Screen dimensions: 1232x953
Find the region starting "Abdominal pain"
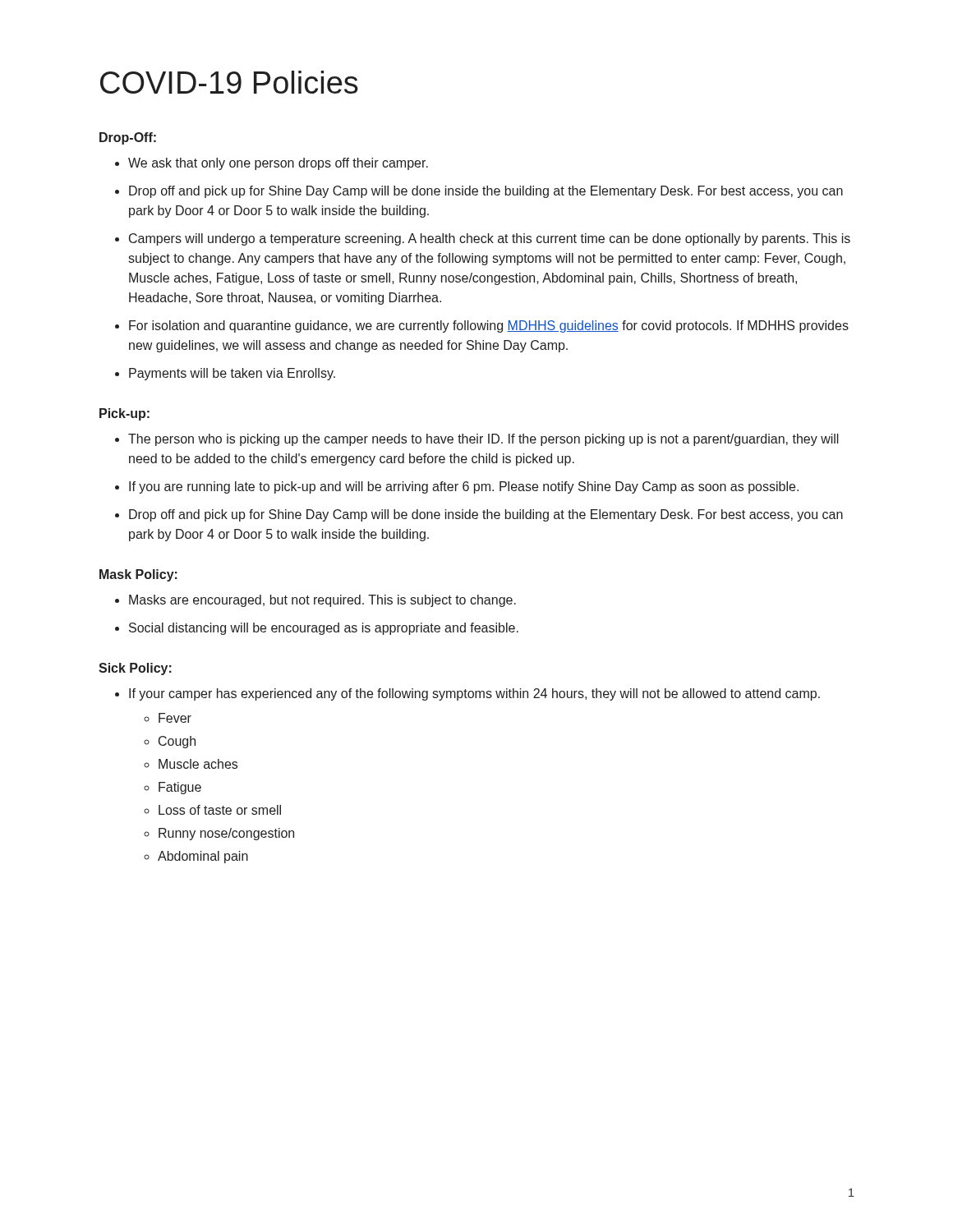tap(203, 856)
